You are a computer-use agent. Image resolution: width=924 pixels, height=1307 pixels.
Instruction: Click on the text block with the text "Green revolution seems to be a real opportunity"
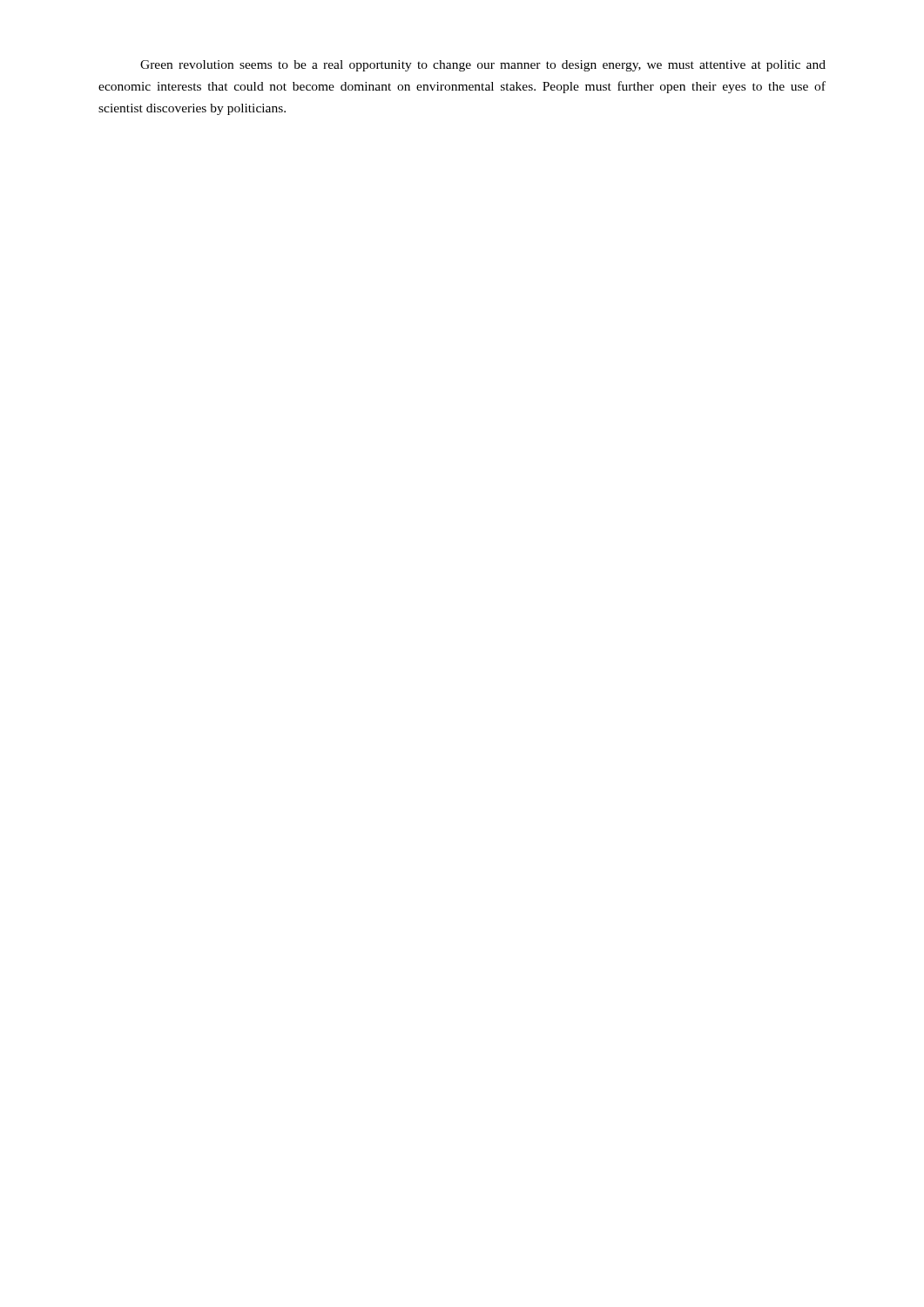coord(462,86)
